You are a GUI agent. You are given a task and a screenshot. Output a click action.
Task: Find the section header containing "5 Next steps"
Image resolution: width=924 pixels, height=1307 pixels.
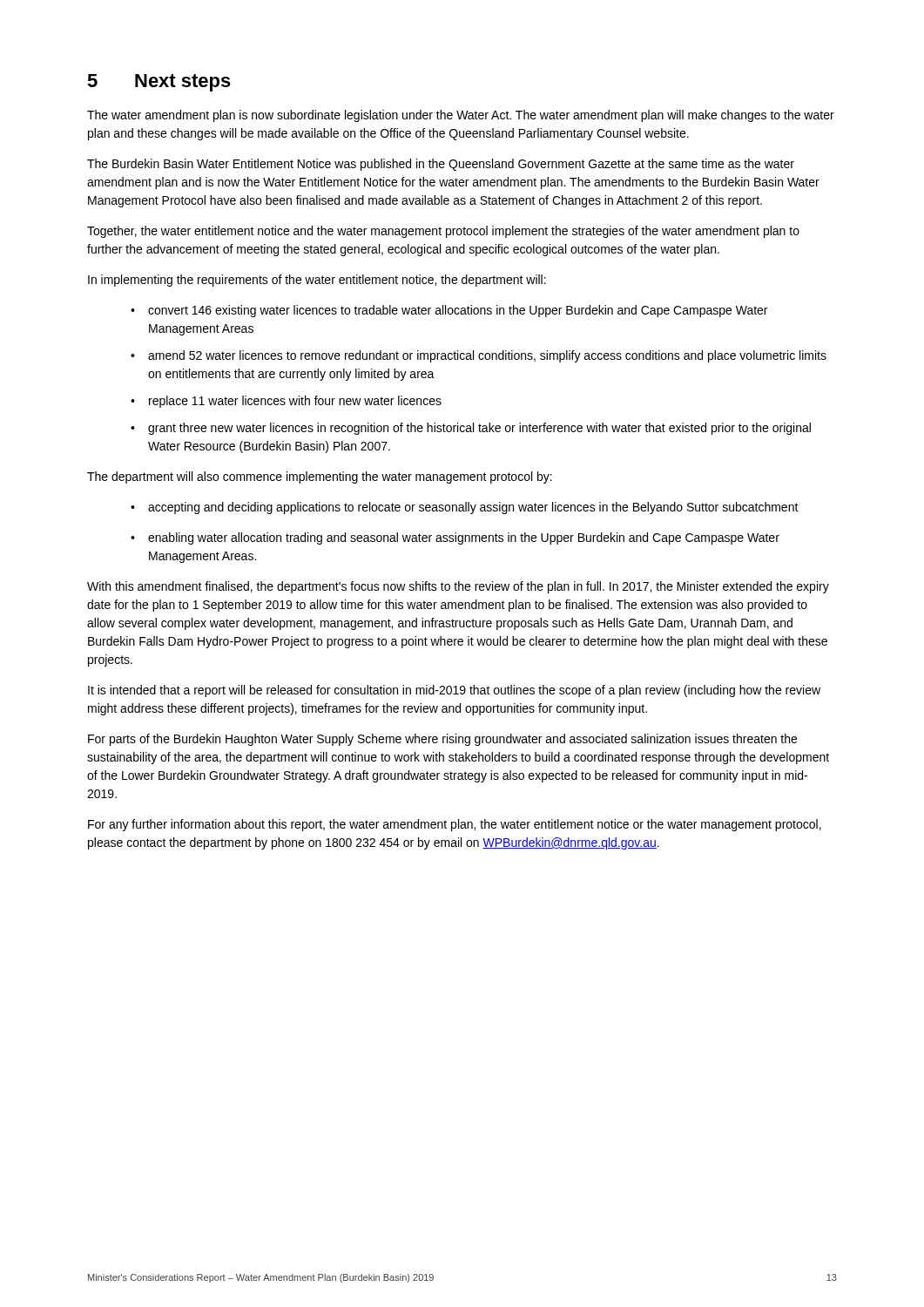click(159, 81)
